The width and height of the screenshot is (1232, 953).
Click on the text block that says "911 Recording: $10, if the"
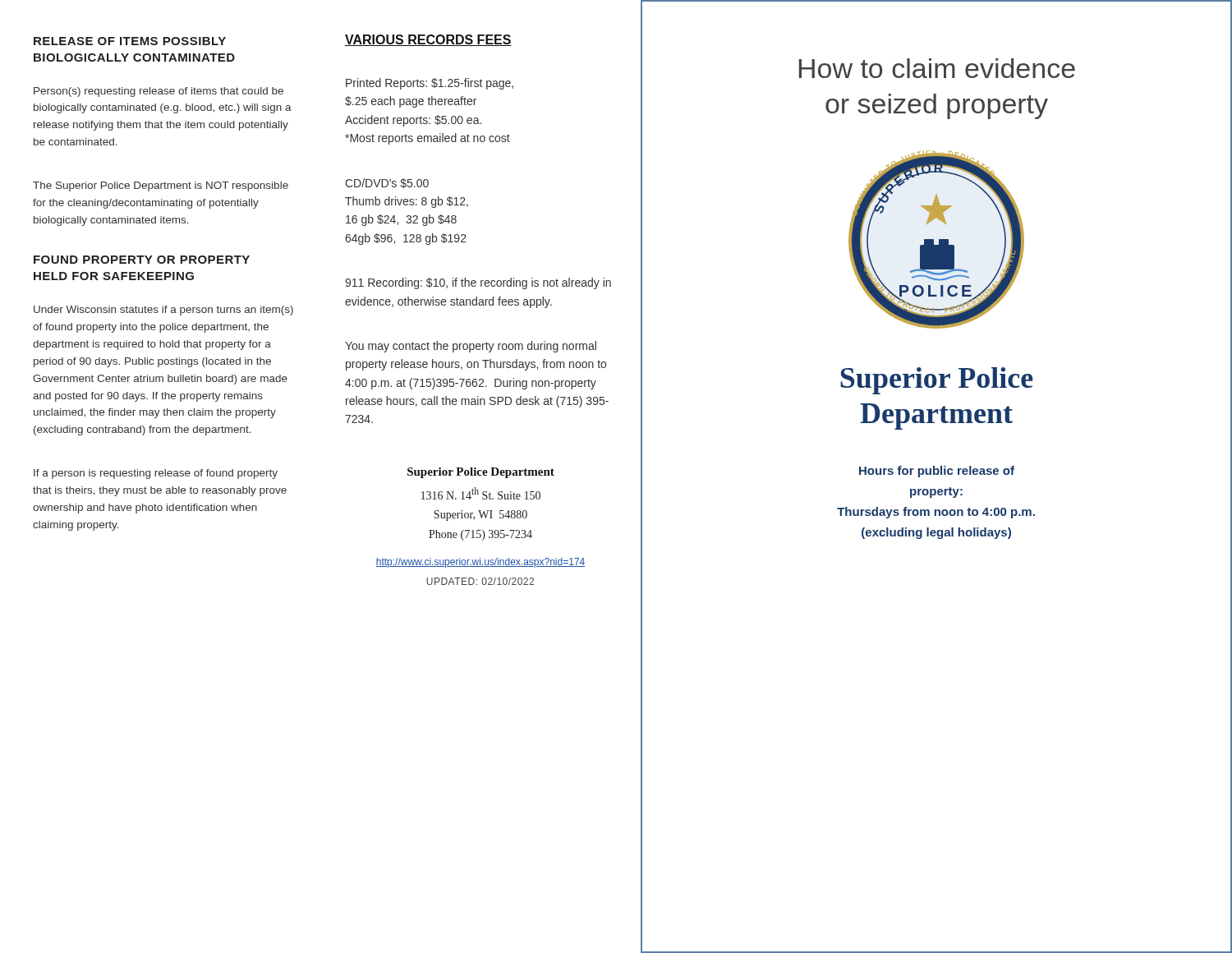(x=480, y=292)
